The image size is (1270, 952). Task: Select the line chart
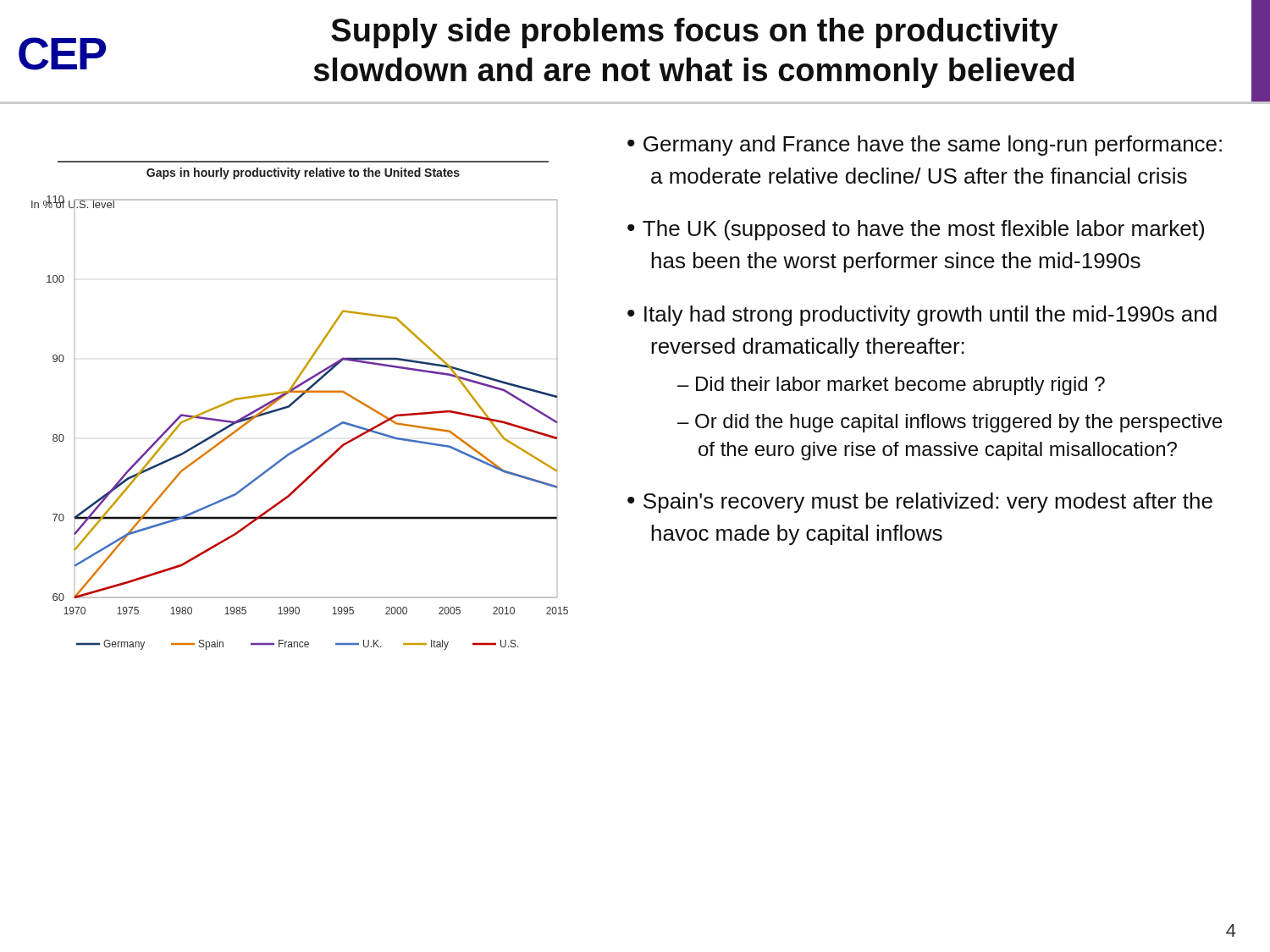303,417
